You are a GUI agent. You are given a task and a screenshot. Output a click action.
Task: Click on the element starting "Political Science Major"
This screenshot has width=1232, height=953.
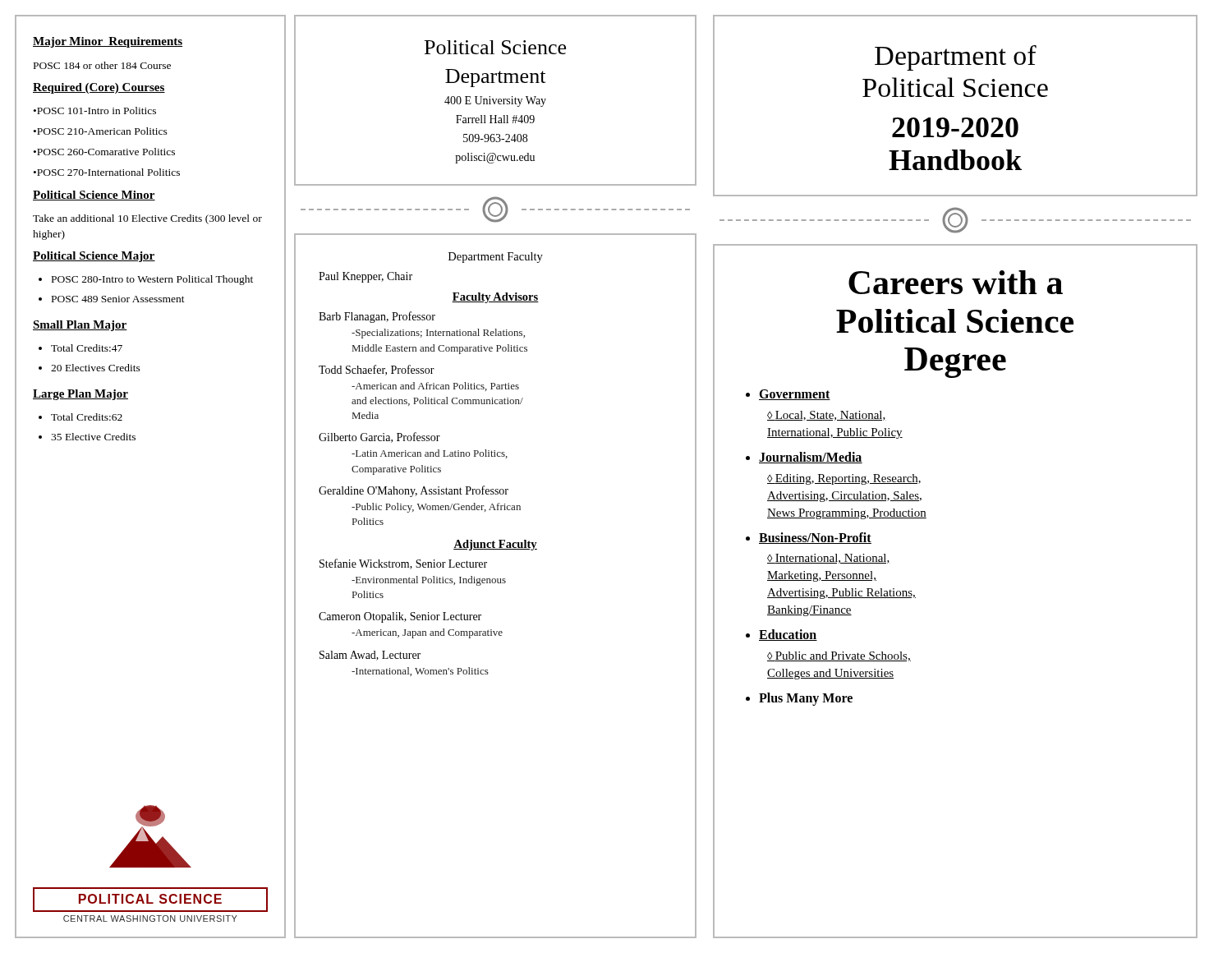click(94, 256)
